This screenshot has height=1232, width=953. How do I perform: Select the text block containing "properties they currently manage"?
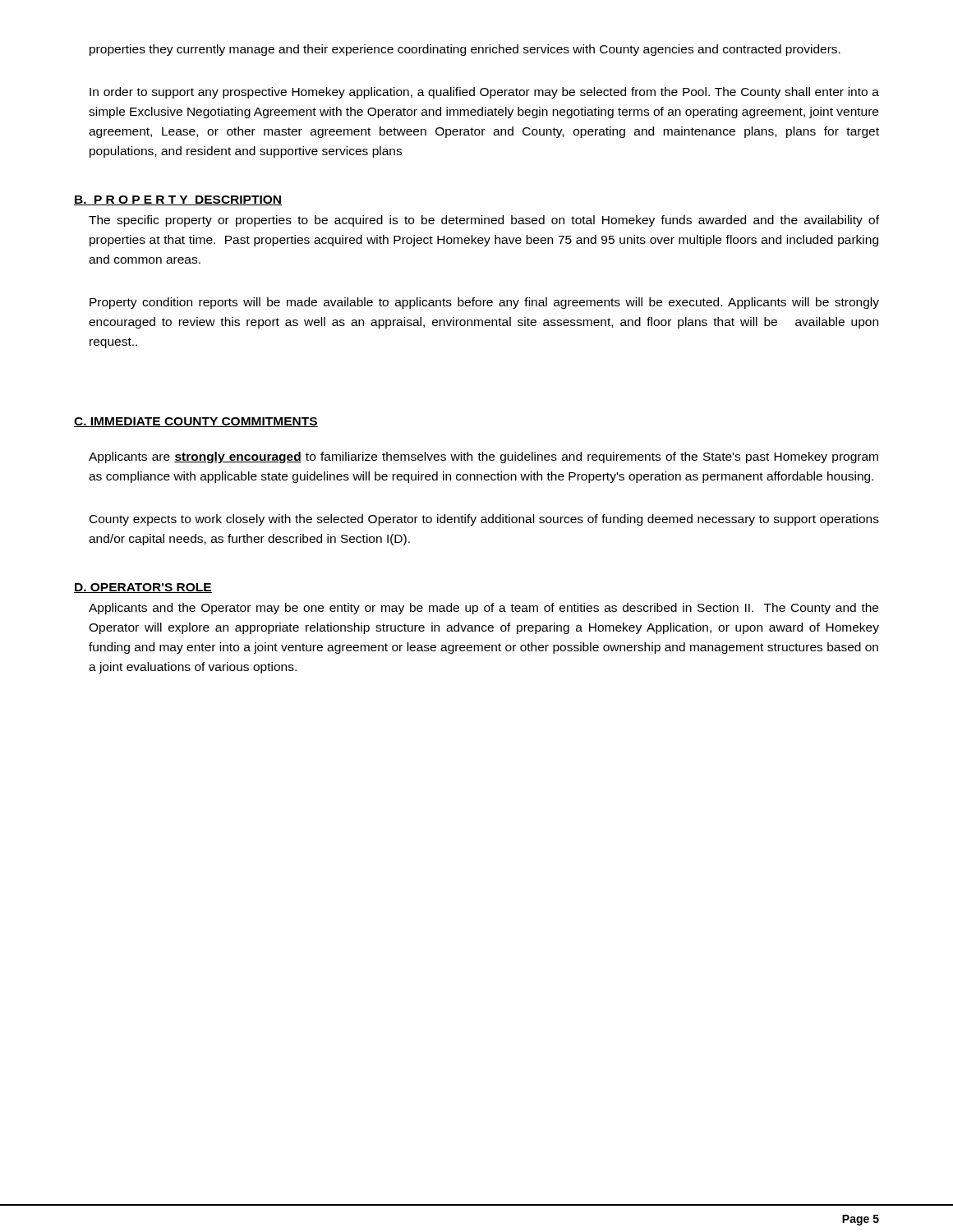click(465, 49)
